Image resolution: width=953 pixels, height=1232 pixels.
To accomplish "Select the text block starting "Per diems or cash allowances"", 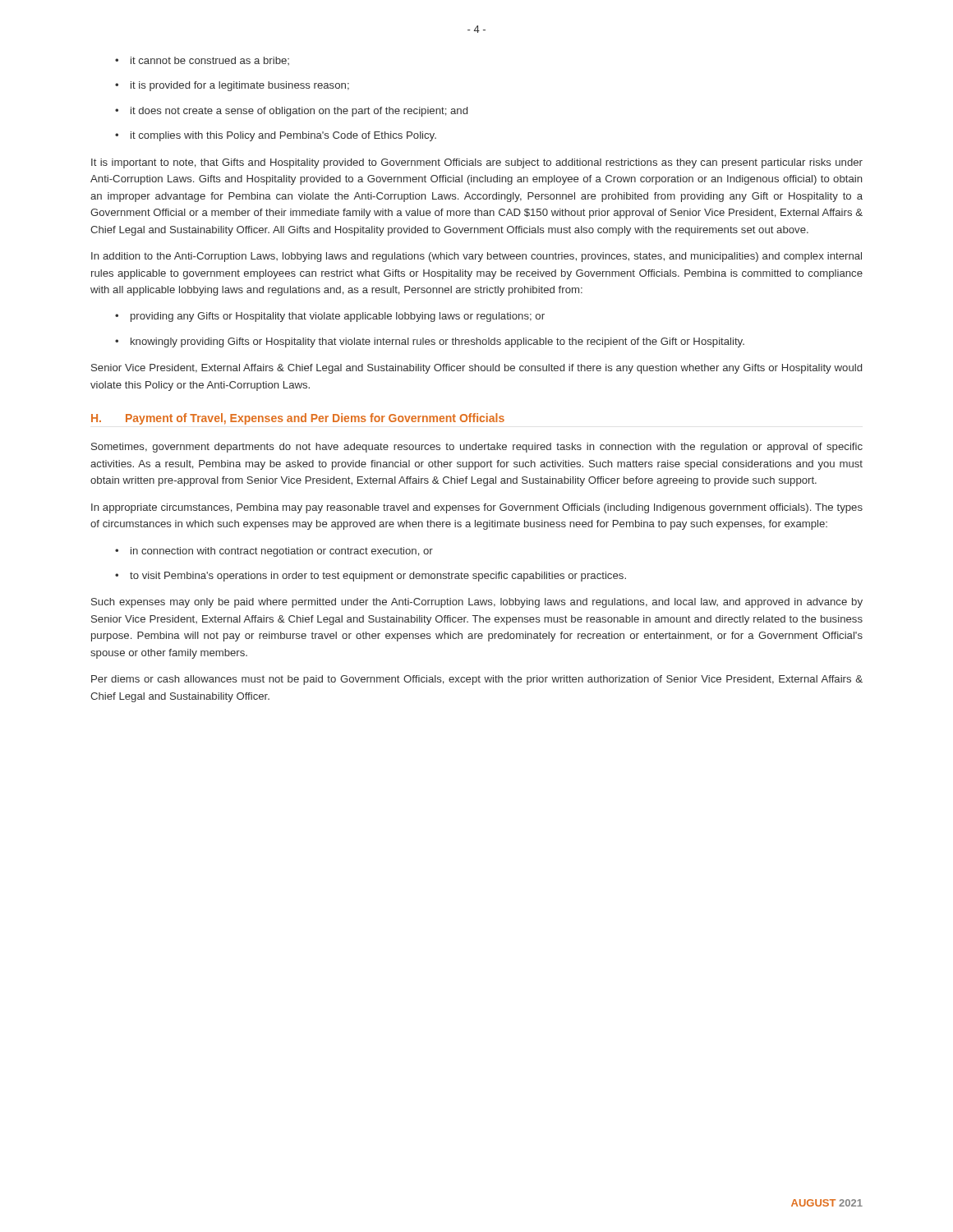I will [x=476, y=687].
